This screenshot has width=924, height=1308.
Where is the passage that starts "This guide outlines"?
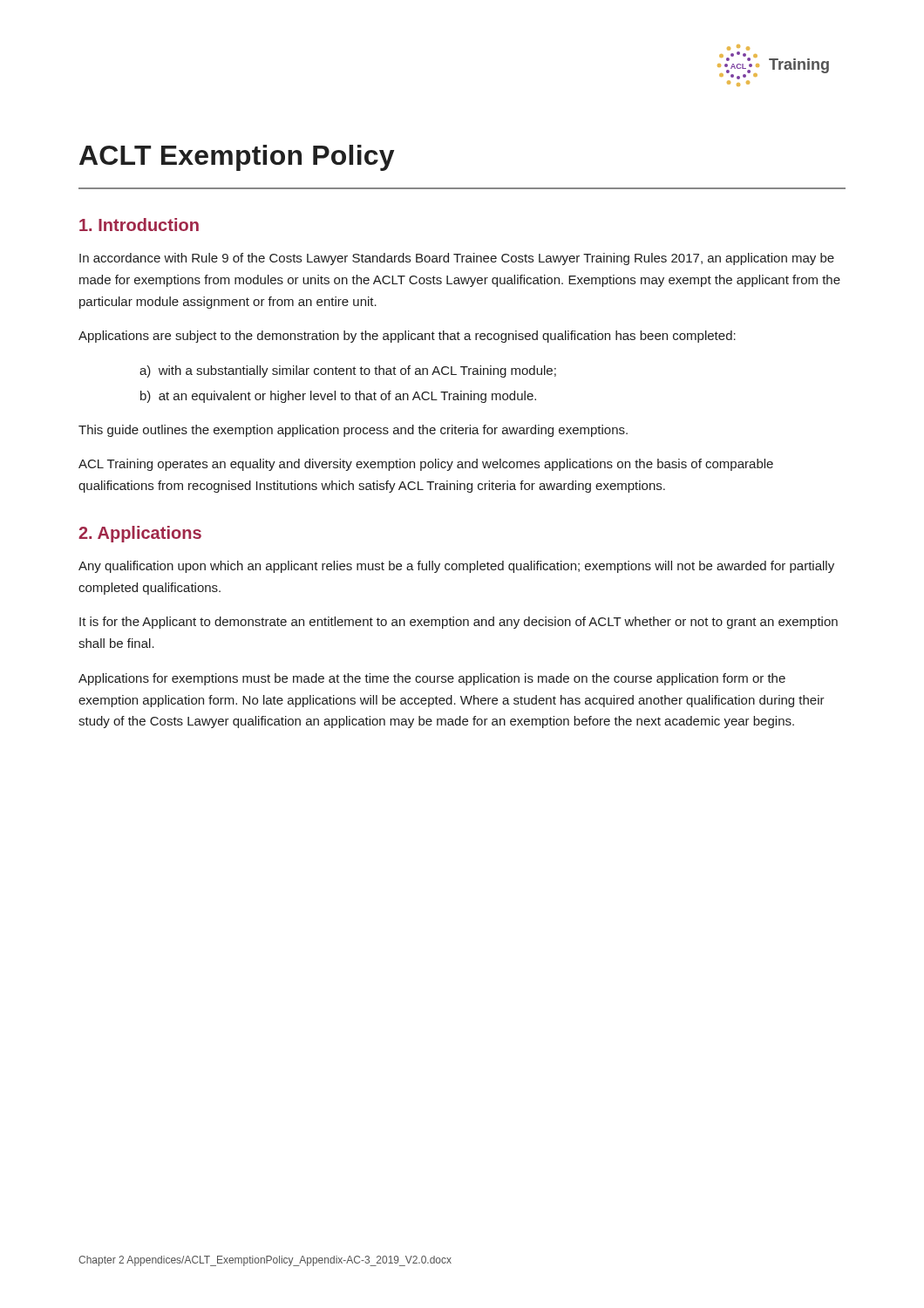tap(354, 429)
